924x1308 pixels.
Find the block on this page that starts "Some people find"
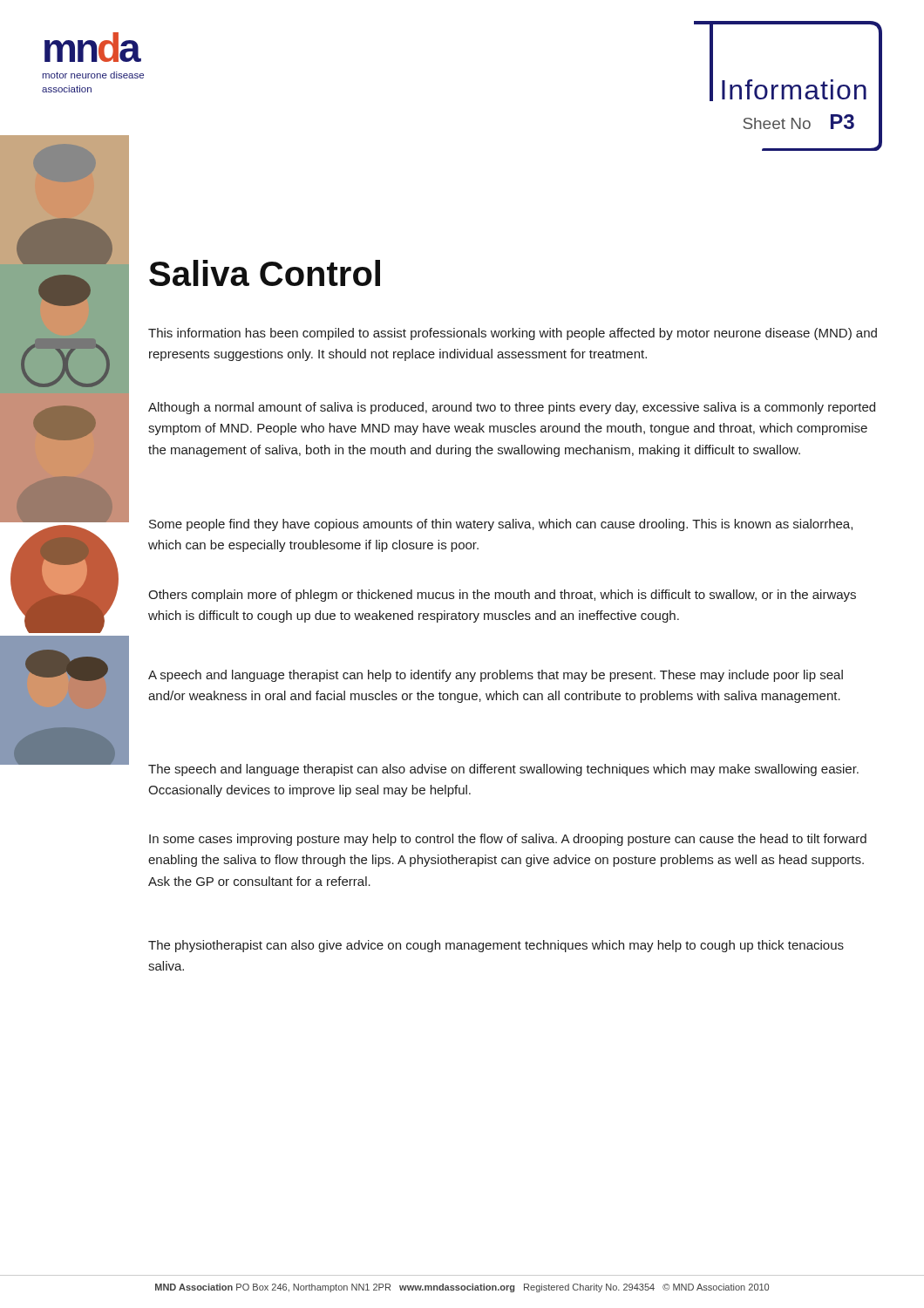click(x=501, y=534)
